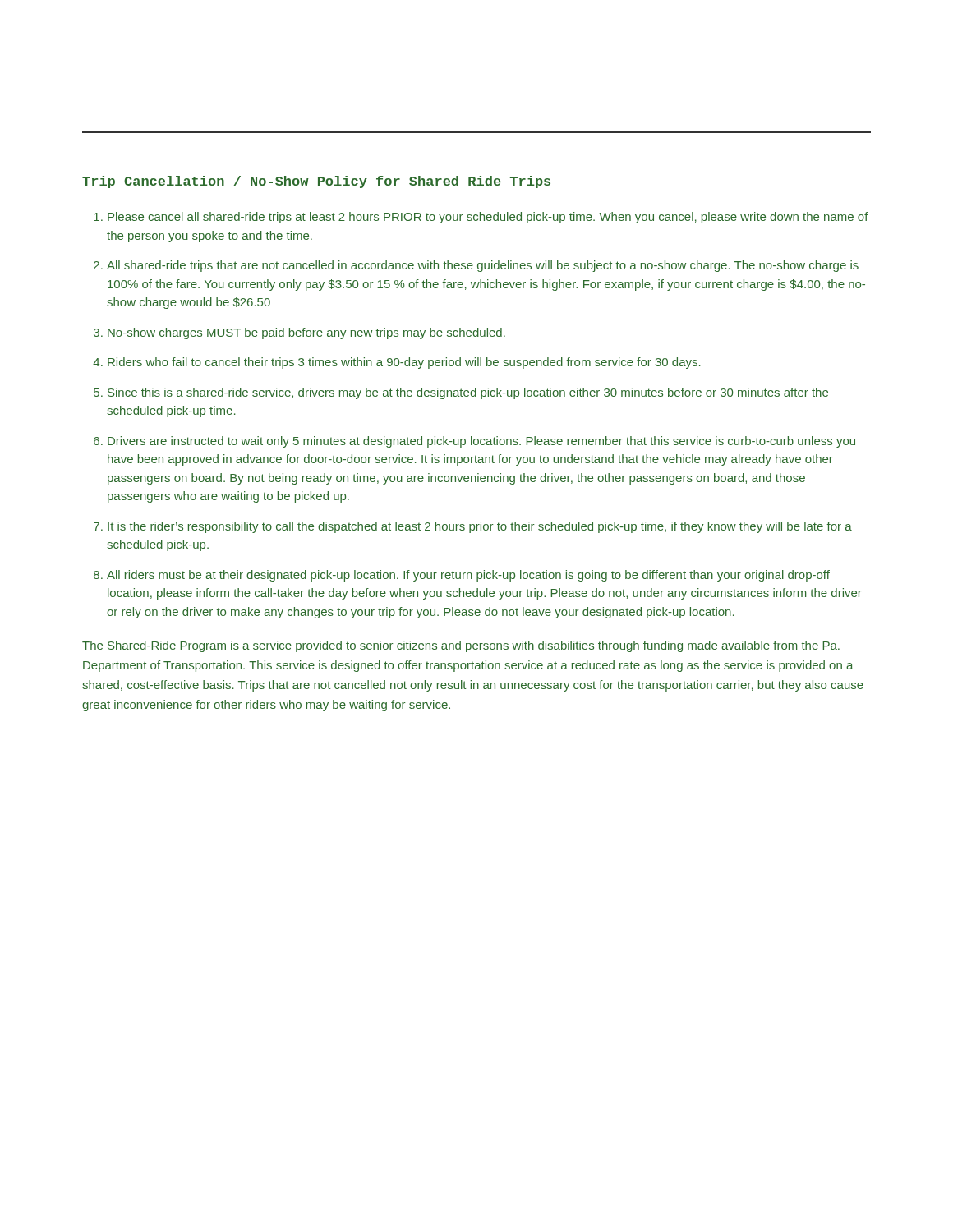Navigate to the text block starting "It is the rider’s"
The width and height of the screenshot is (953, 1232).
click(x=479, y=535)
